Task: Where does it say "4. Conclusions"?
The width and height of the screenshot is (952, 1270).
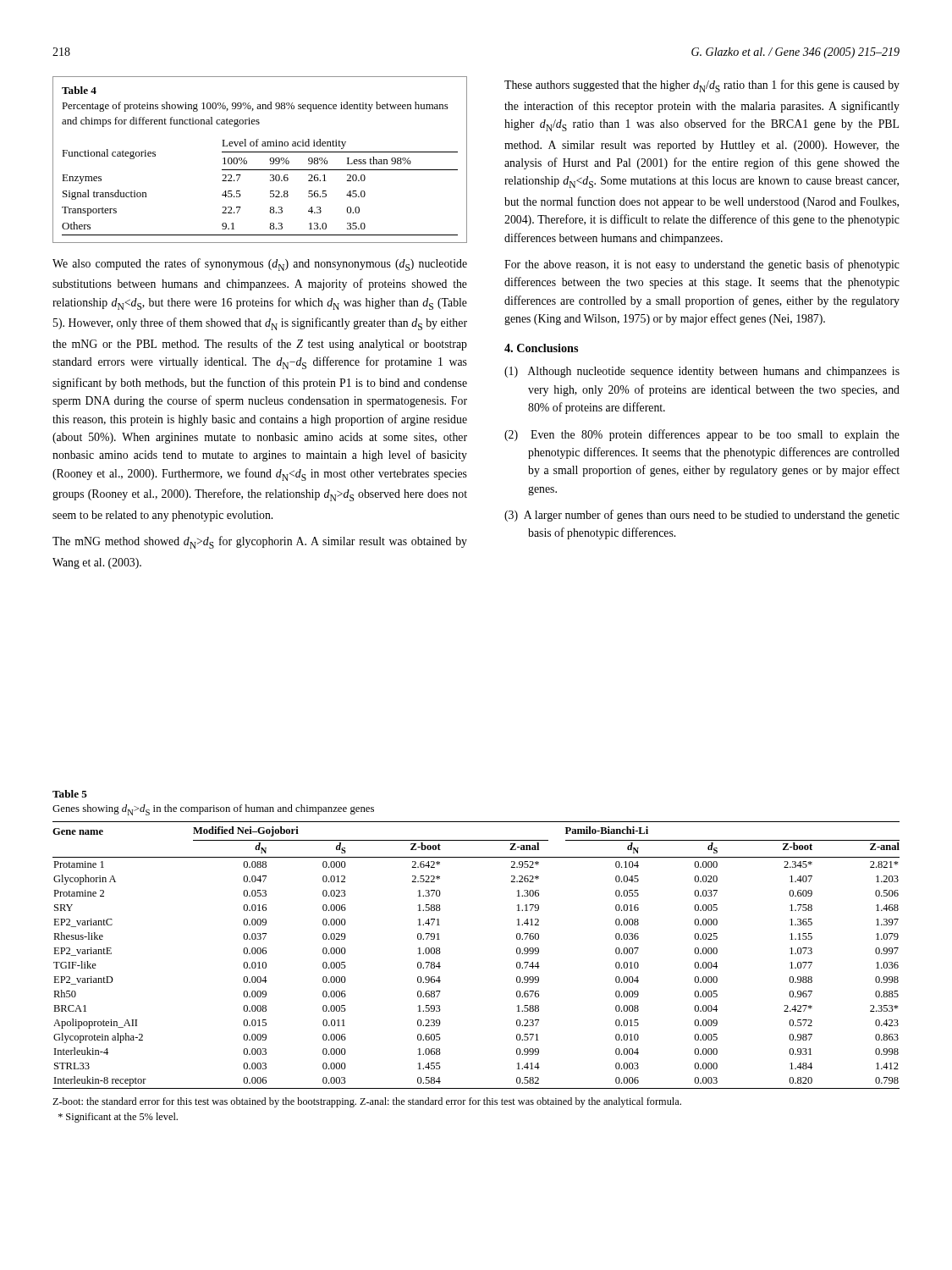Action: click(x=541, y=348)
